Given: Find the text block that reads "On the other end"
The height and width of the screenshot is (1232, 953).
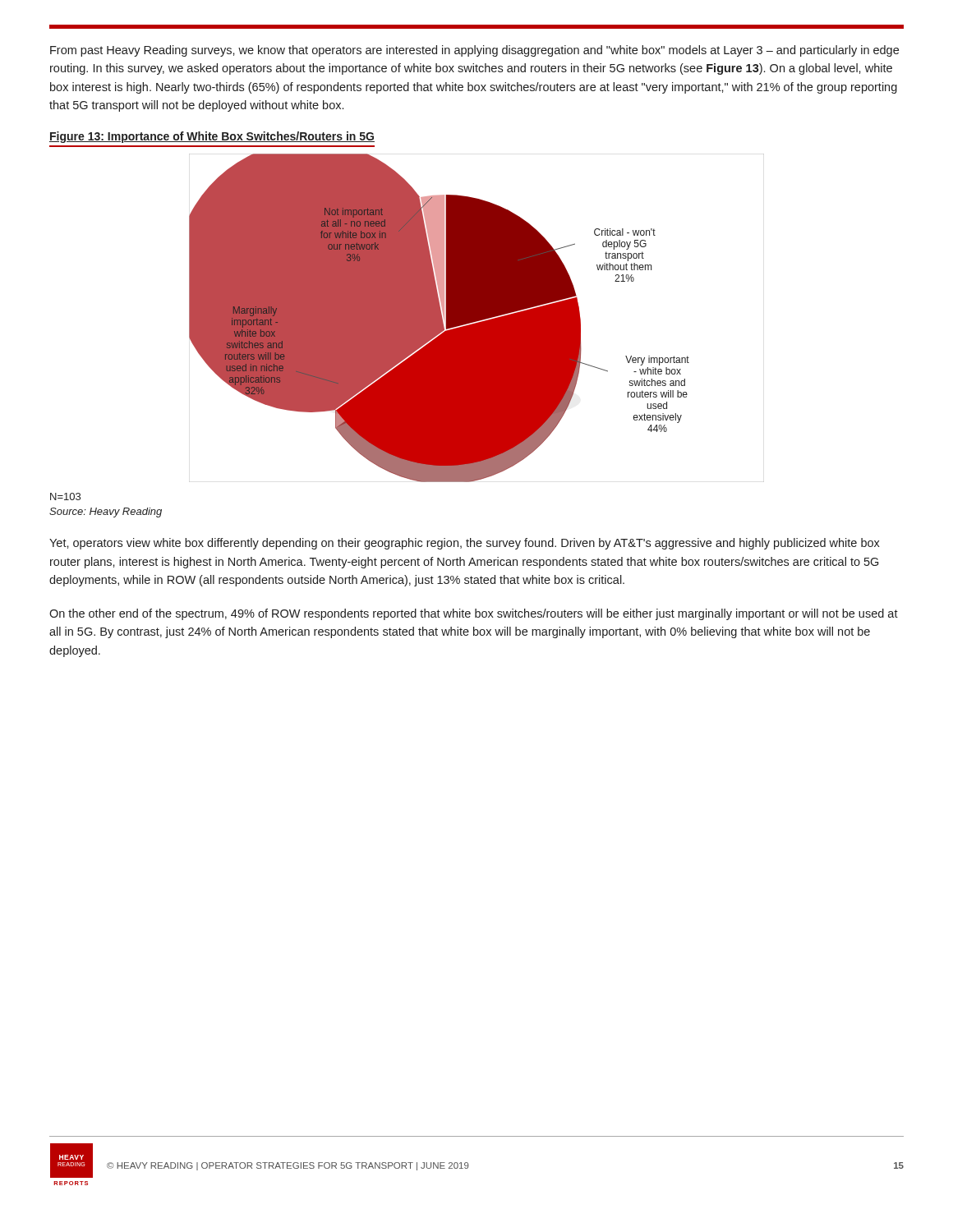Looking at the screenshot, I should 473,632.
